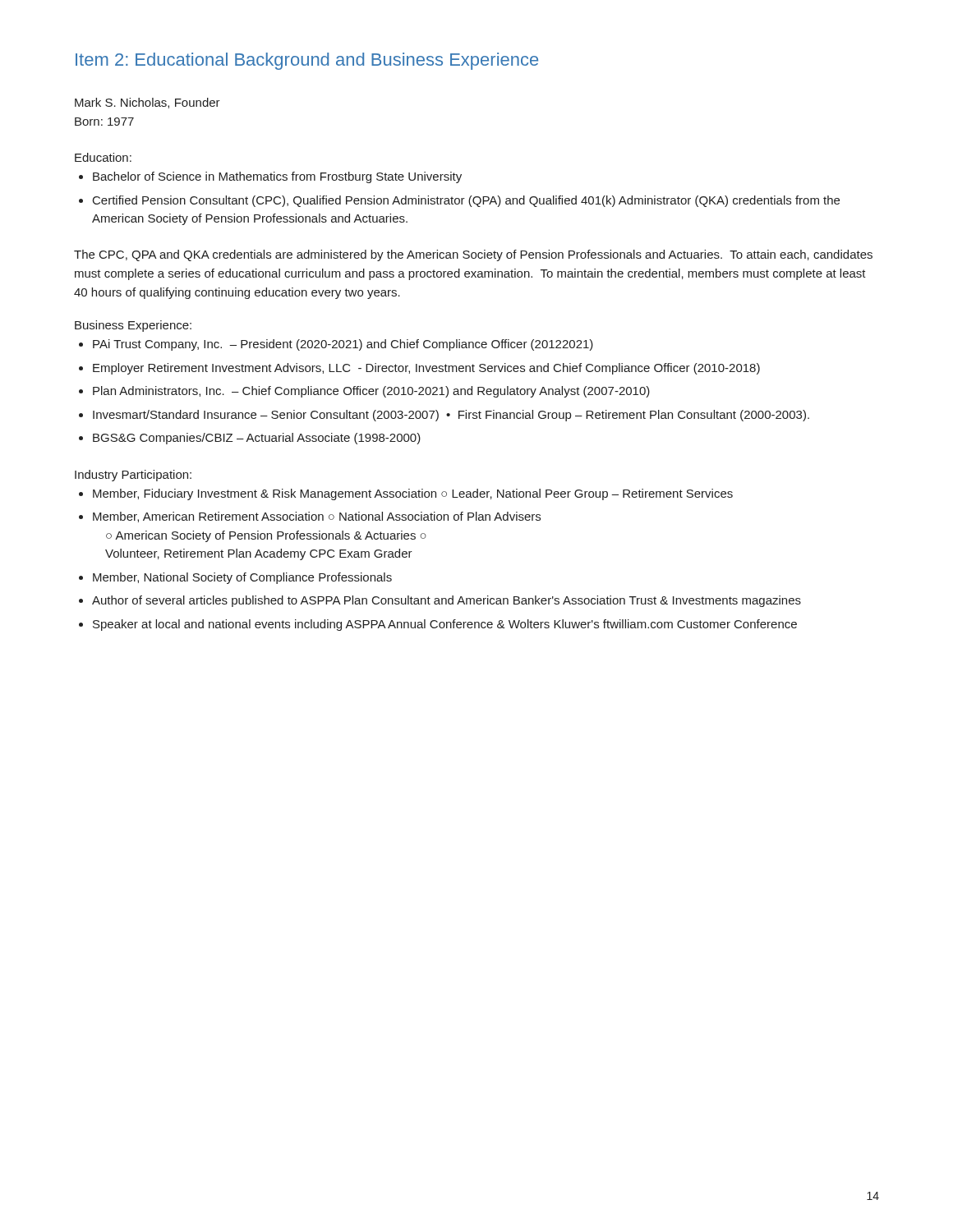The image size is (953, 1232).
Task: Find the block on this page that starts "Employer Retirement Investment"
Action: pos(426,367)
